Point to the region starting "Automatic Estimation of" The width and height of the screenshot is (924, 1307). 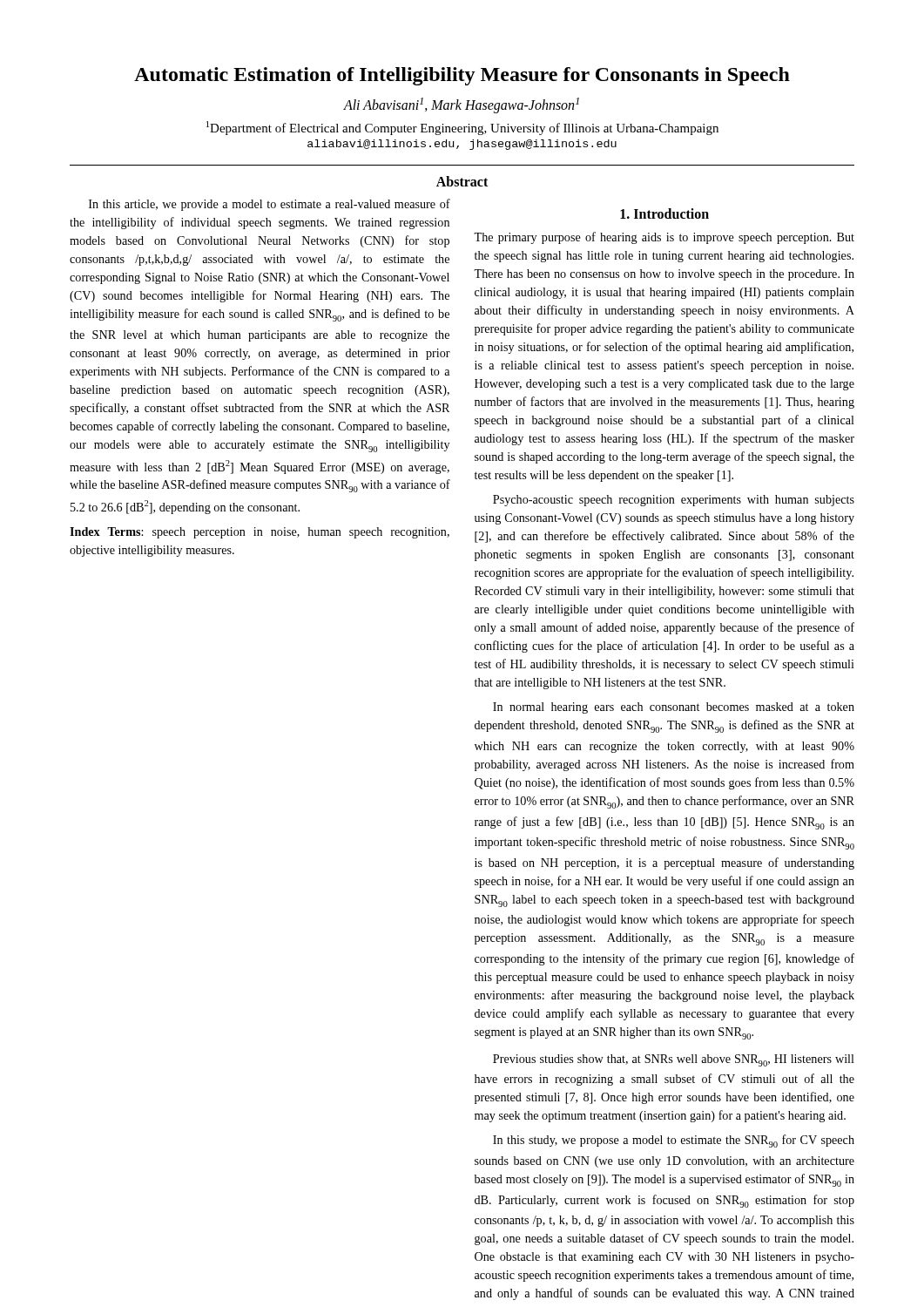pos(462,74)
